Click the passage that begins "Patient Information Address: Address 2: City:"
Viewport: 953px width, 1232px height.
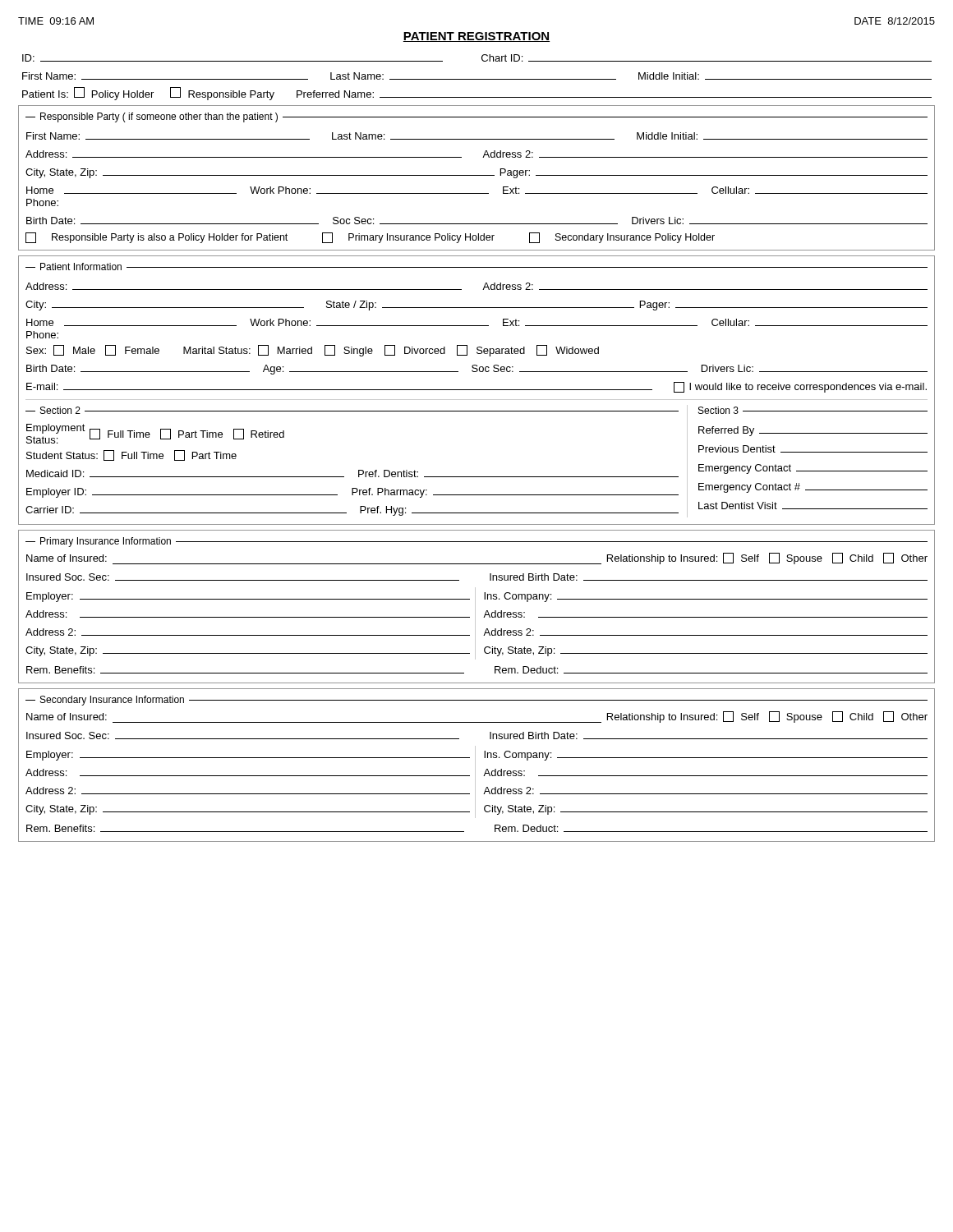pyautogui.click(x=476, y=389)
